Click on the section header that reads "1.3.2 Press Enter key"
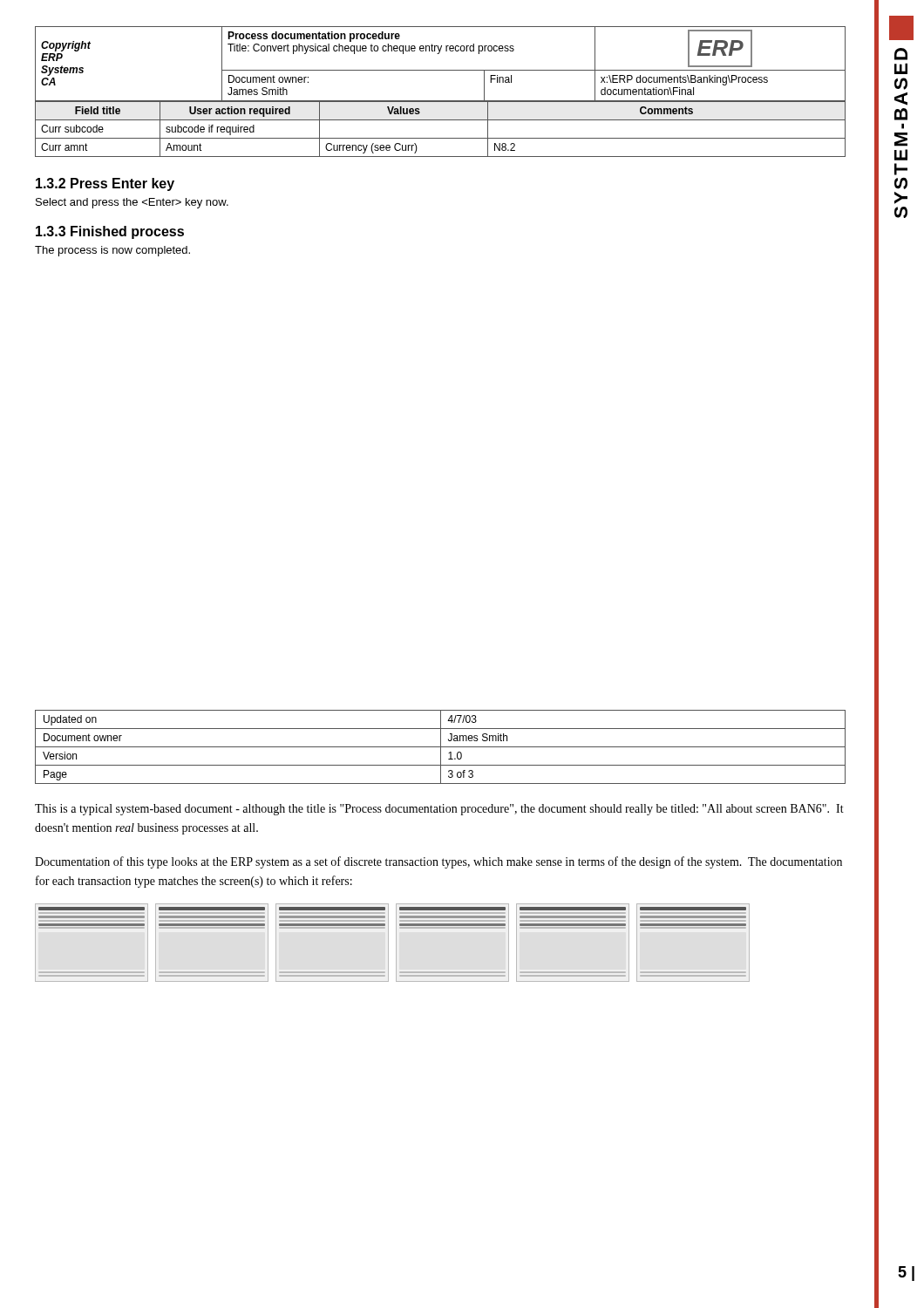Image resolution: width=924 pixels, height=1308 pixels. click(105, 184)
